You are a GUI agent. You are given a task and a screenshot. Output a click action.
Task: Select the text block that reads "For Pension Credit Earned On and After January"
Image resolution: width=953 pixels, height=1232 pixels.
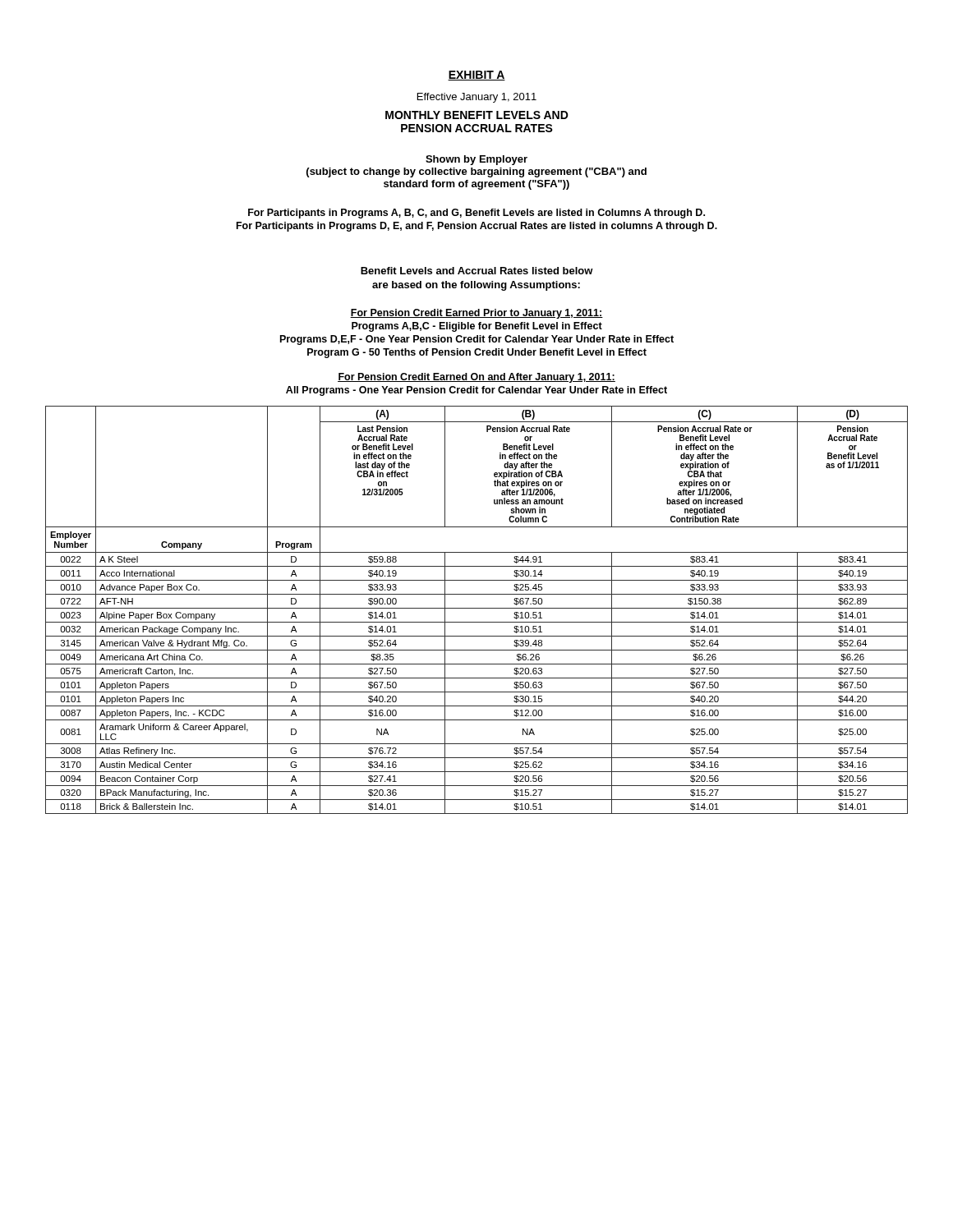(x=476, y=384)
